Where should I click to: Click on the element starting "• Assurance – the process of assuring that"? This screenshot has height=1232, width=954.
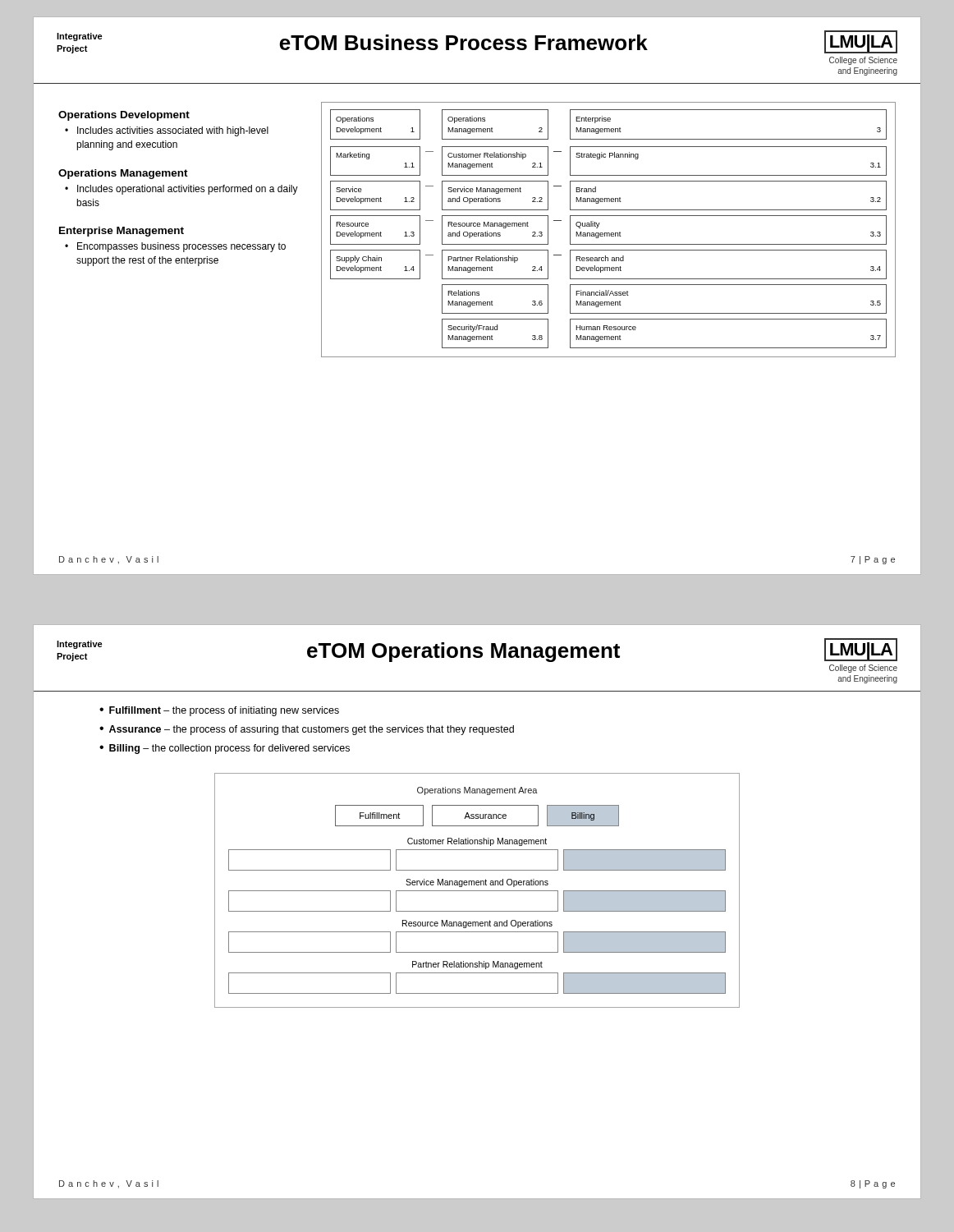click(307, 729)
